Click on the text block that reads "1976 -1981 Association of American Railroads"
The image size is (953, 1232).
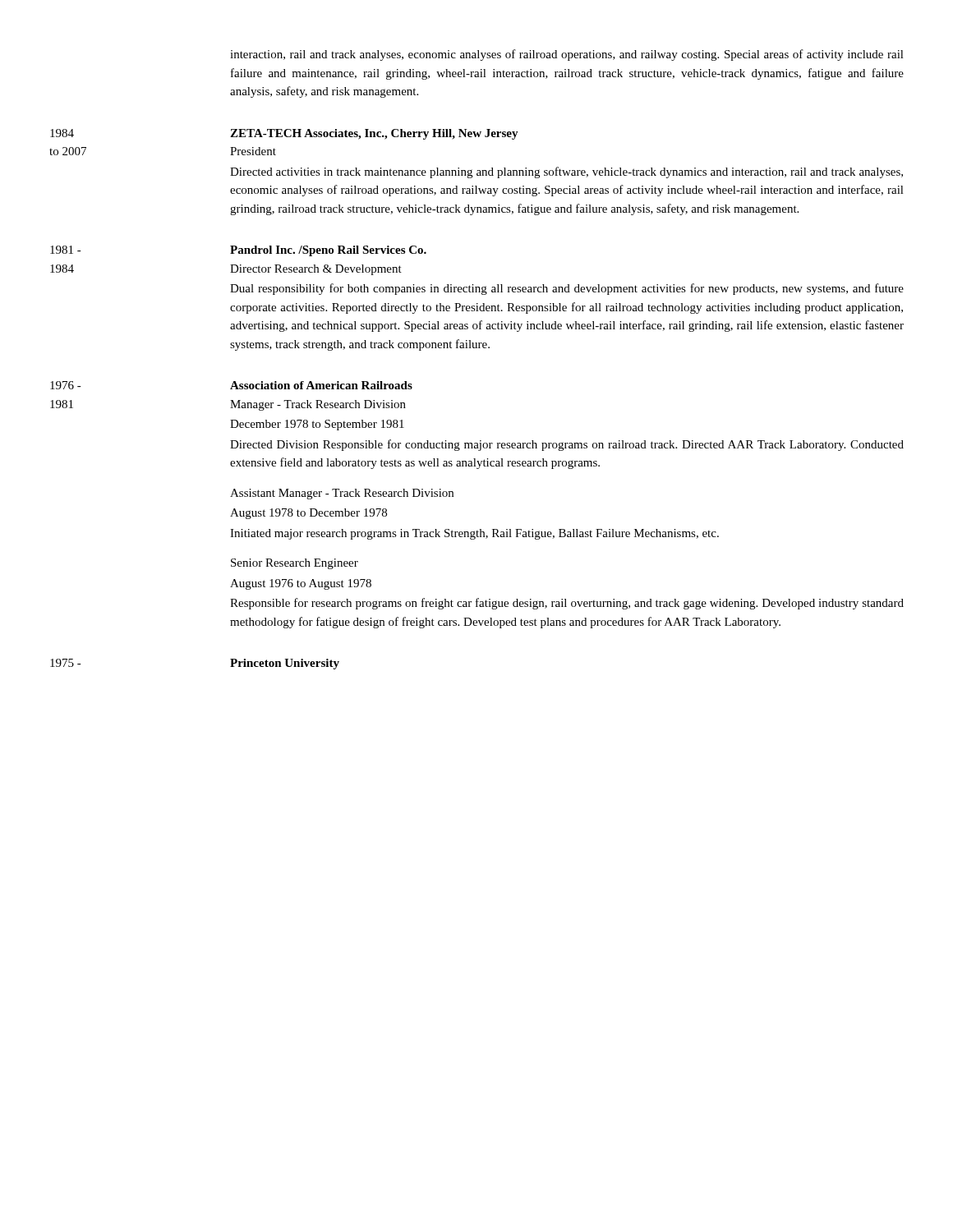pyautogui.click(x=231, y=385)
